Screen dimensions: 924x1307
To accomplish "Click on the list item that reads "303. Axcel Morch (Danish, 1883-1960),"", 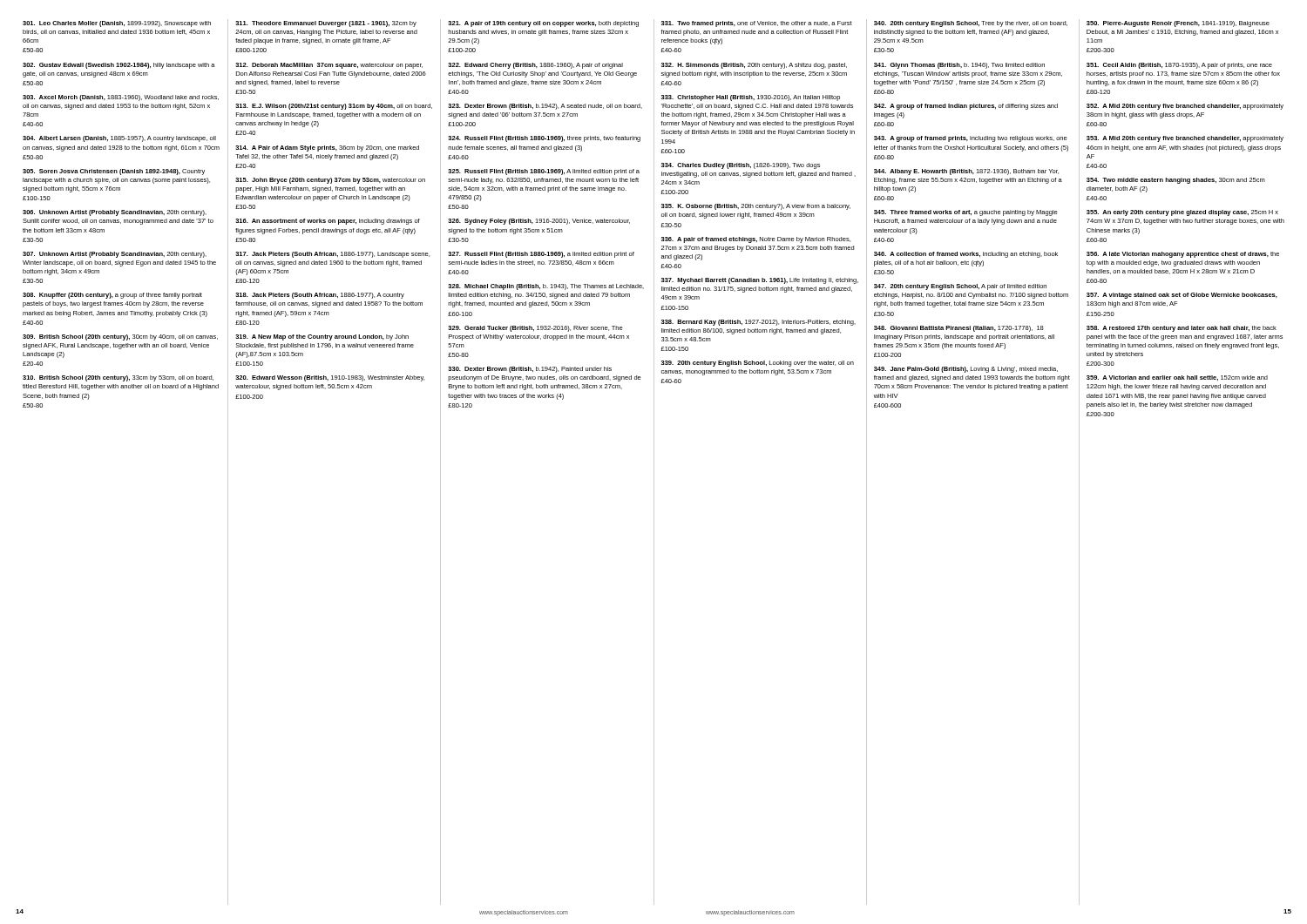I will point(122,111).
